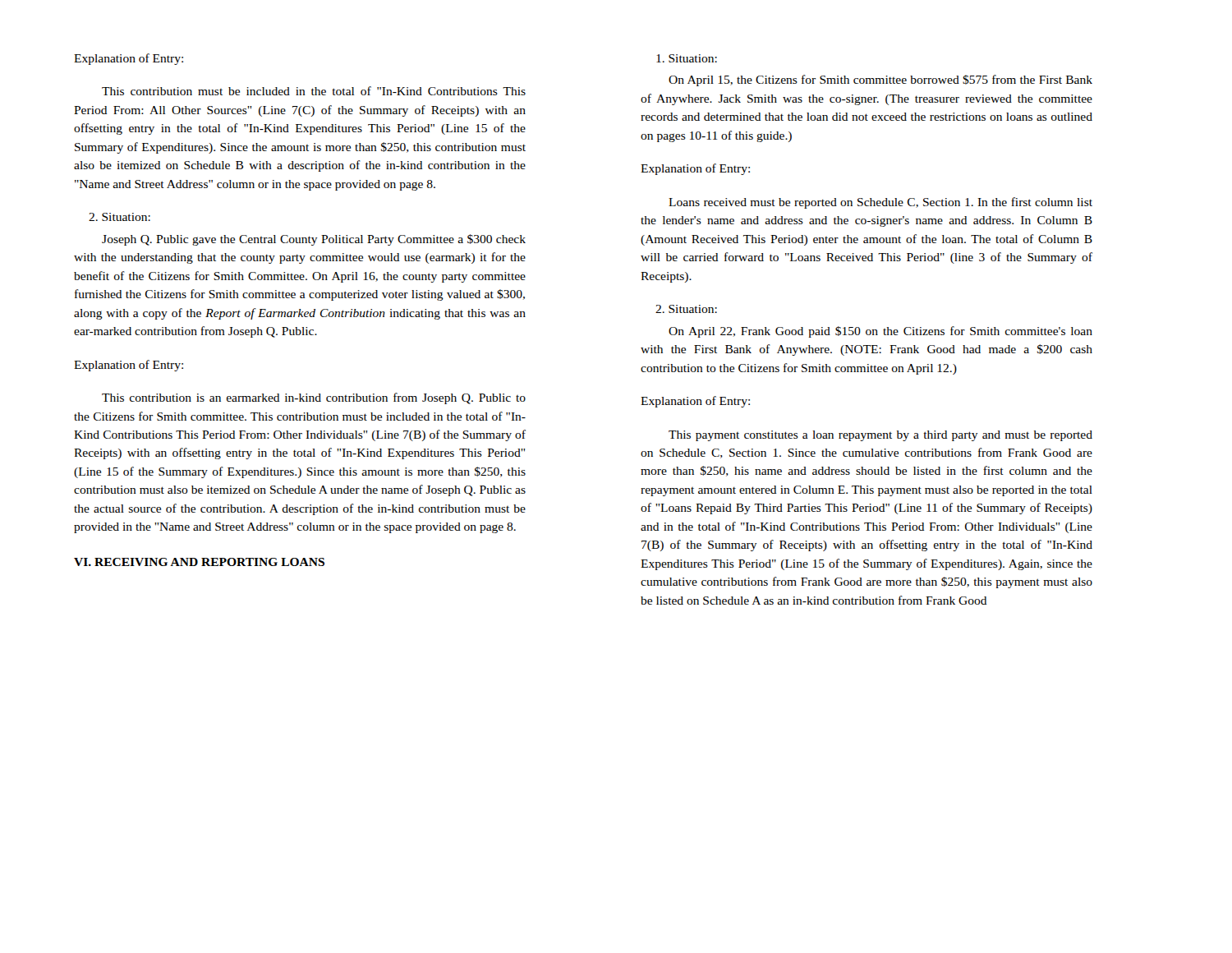Screen dimensions: 953x1232
Task: Locate the text block starting "Loans received must"
Action: pyautogui.click(x=867, y=238)
